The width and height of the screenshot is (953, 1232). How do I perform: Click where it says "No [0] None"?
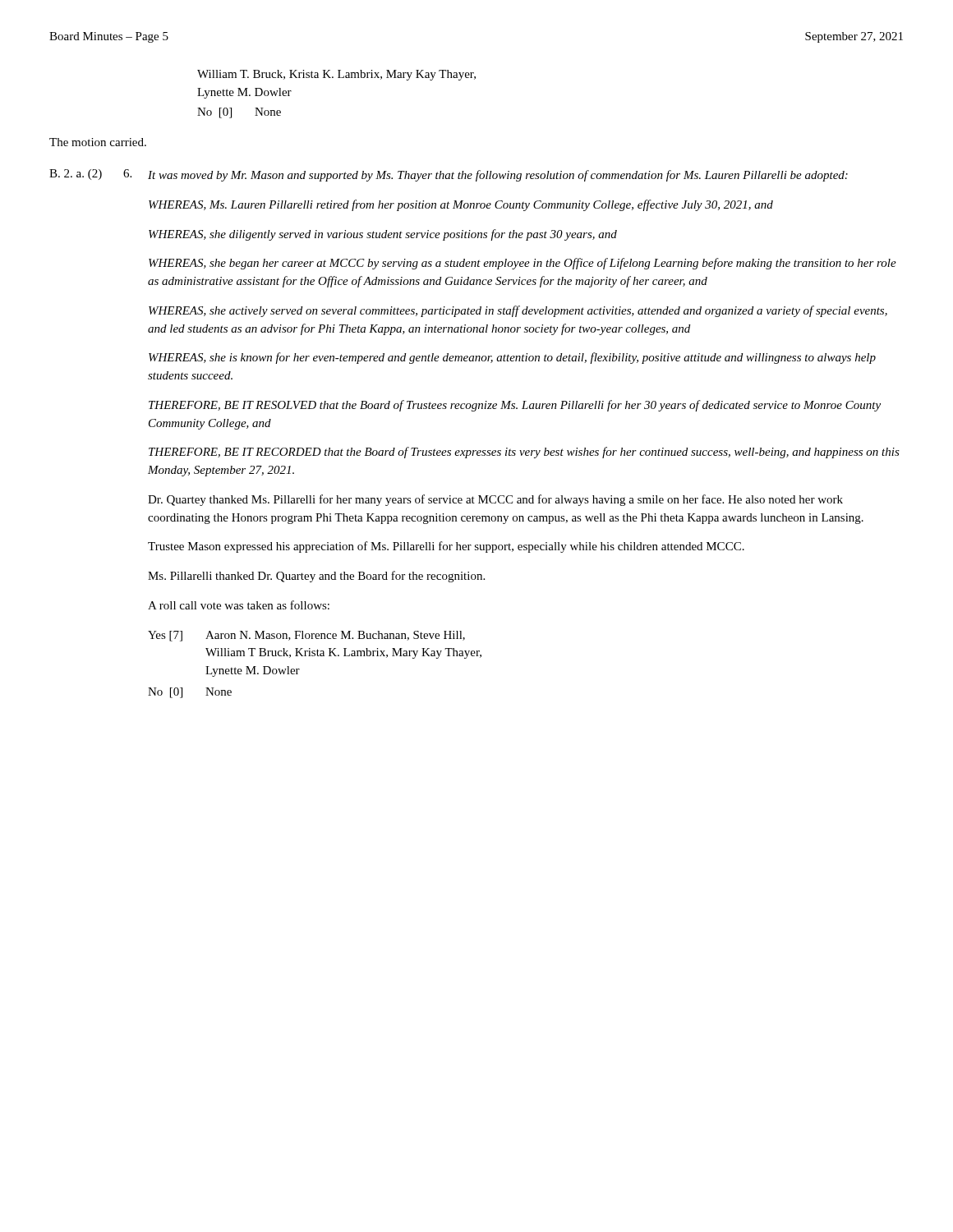click(170, 693)
